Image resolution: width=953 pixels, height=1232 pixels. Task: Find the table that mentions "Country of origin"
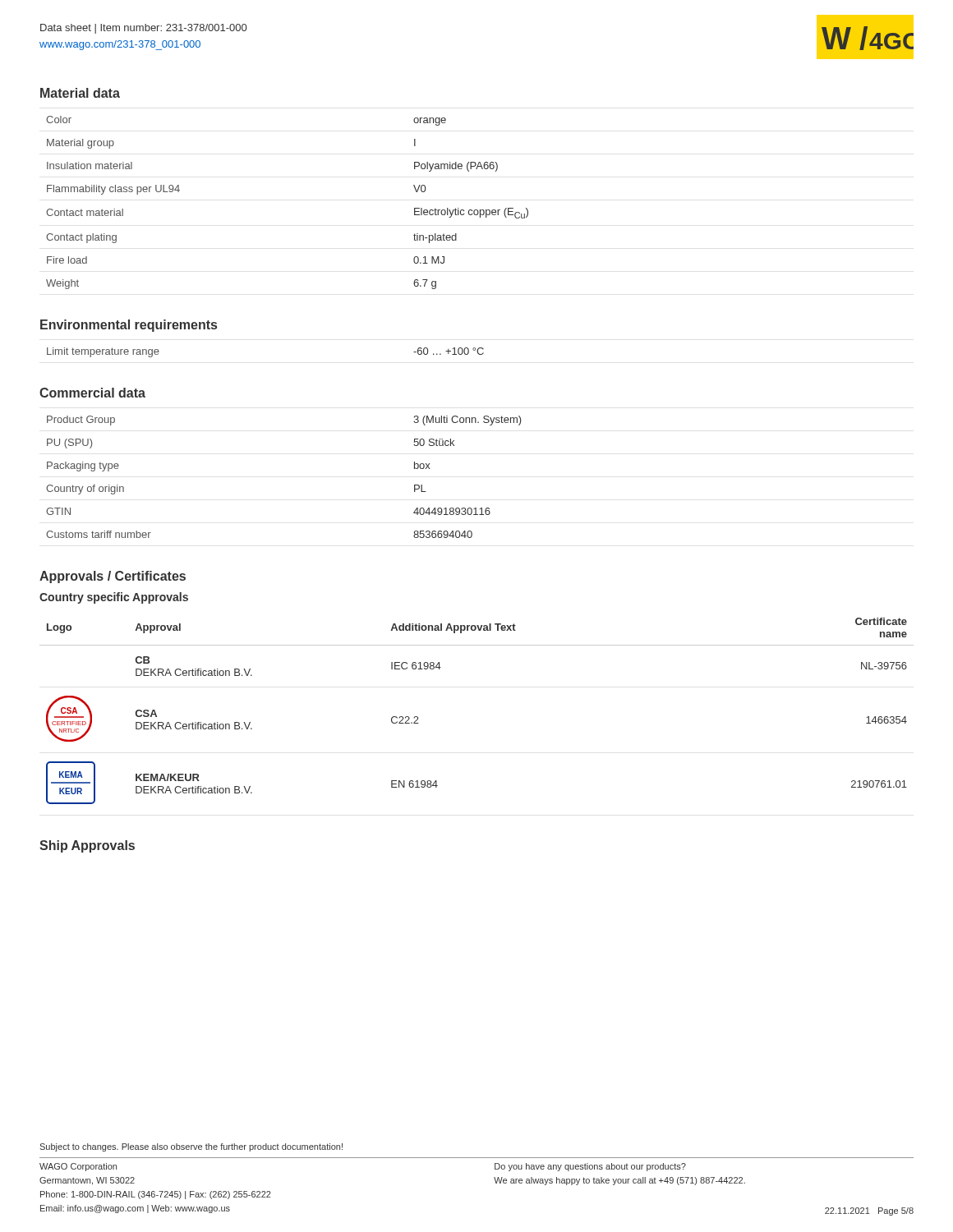tap(476, 476)
